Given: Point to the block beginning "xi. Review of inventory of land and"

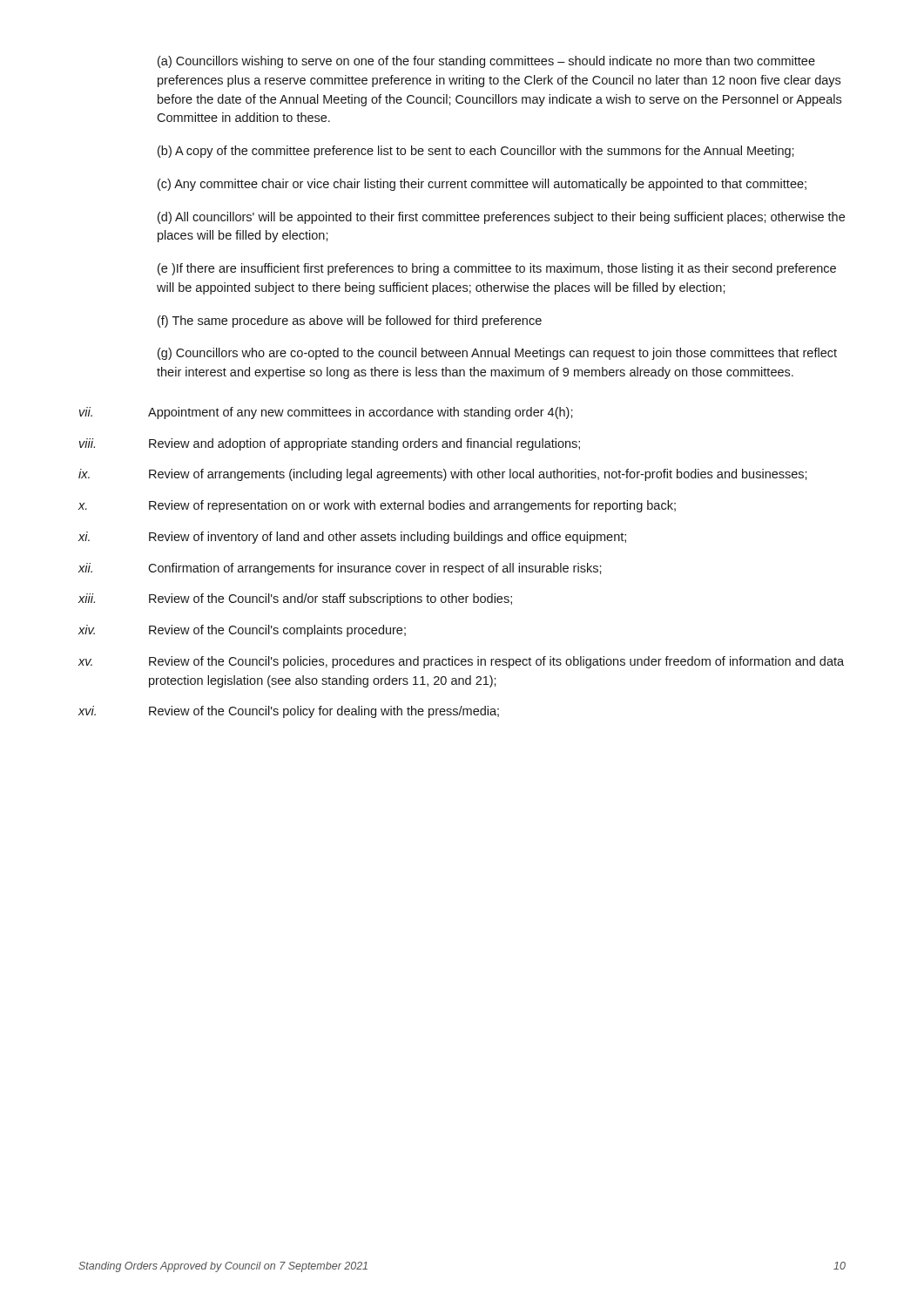Looking at the screenshot, I should click(462, 537).
